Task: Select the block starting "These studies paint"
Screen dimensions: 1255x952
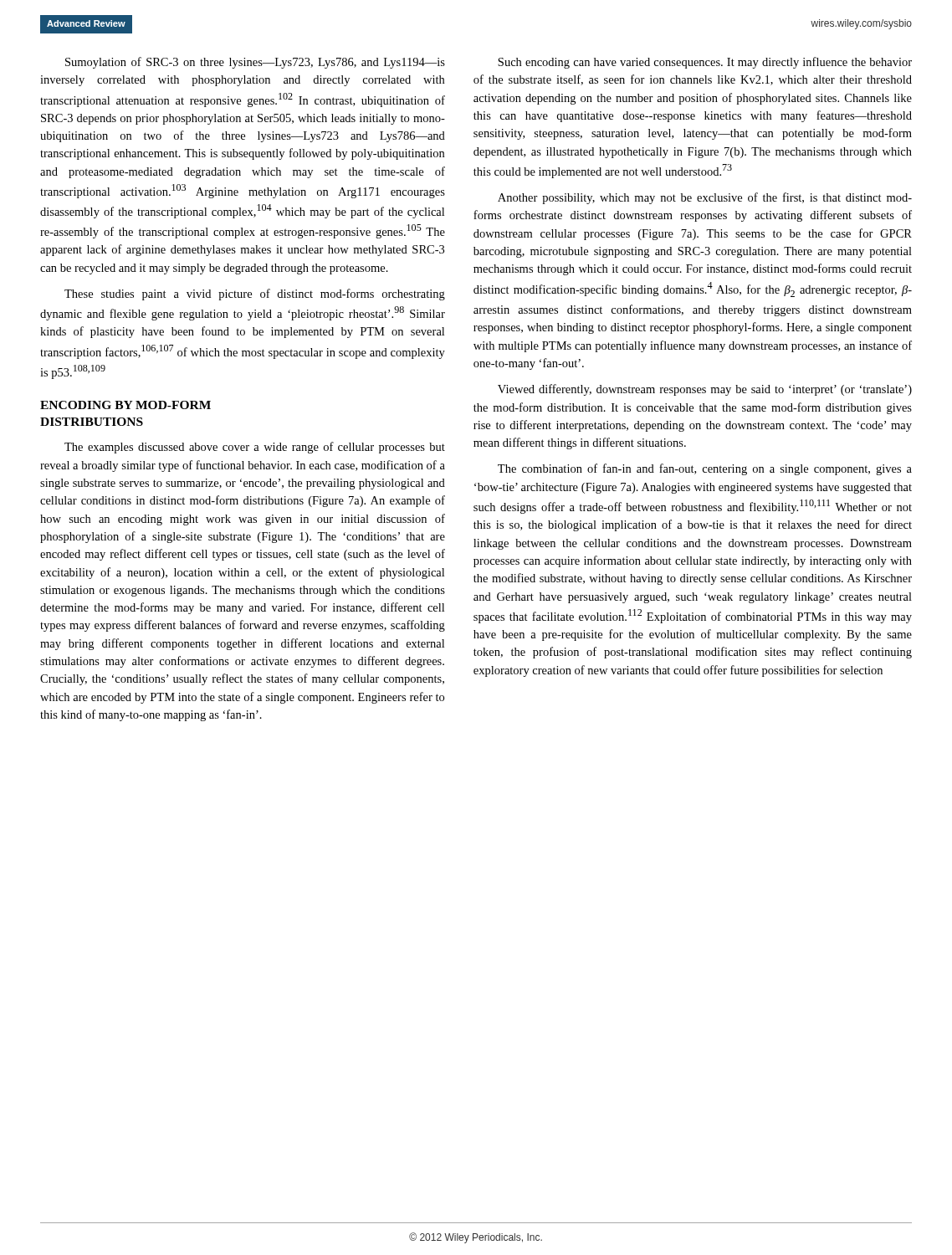Action: (243, 333)
